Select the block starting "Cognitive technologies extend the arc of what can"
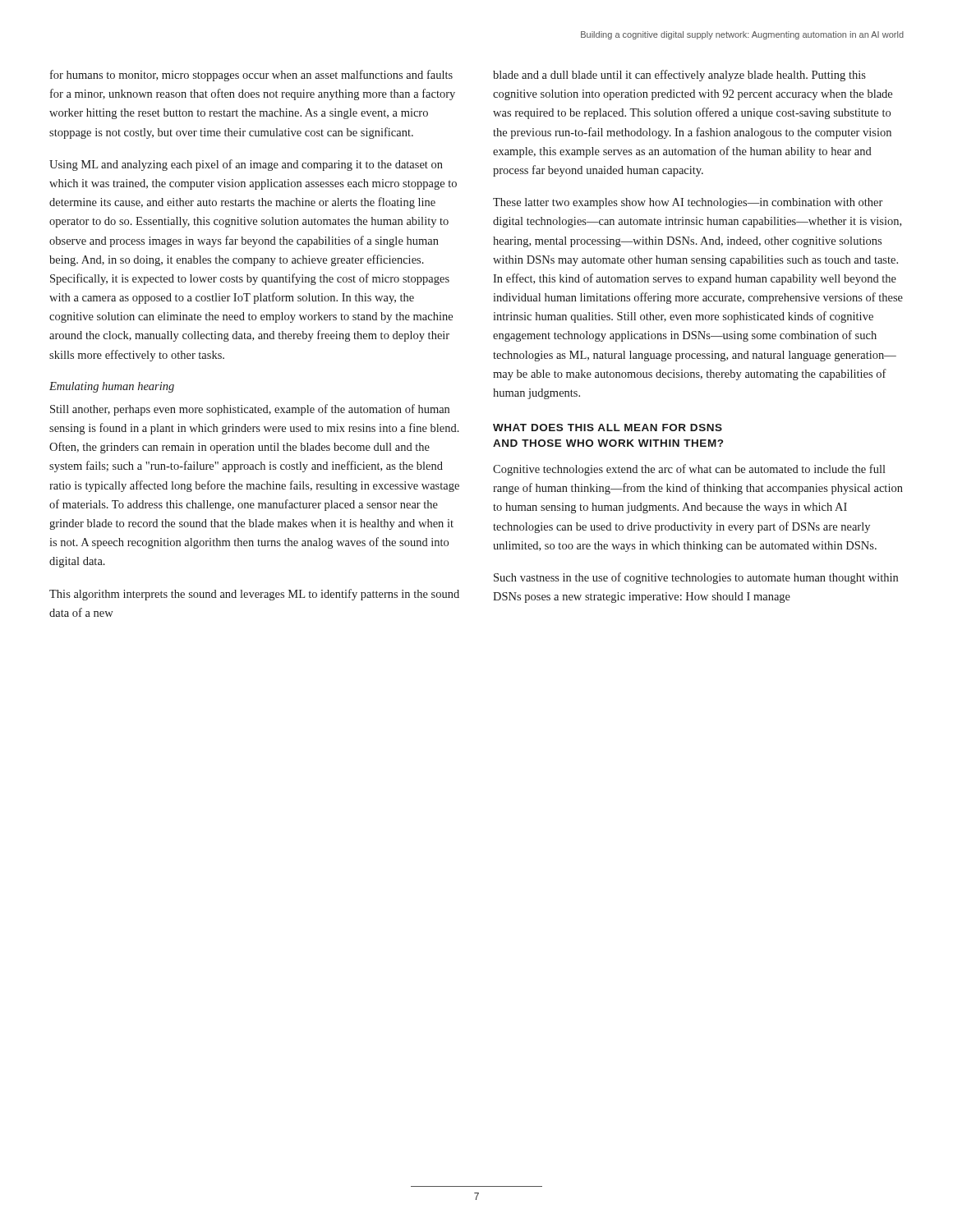Viewport: 953px width, 1232px height. tap(698, 507)
